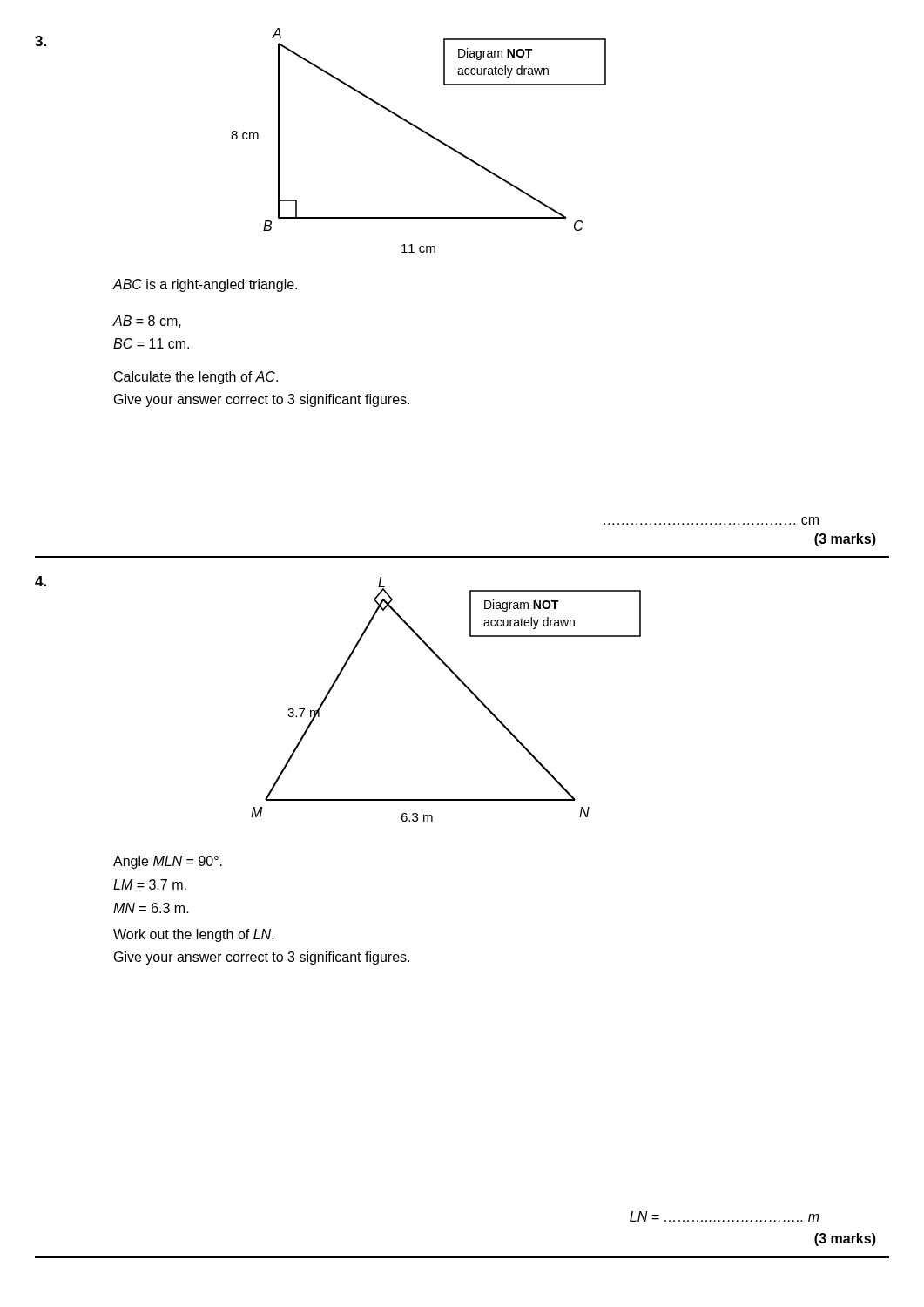The width and height of the screenshot is (924, 1307).
Task: Find the text starting "Calculate the length of AC."
Action: coord(262,388)
